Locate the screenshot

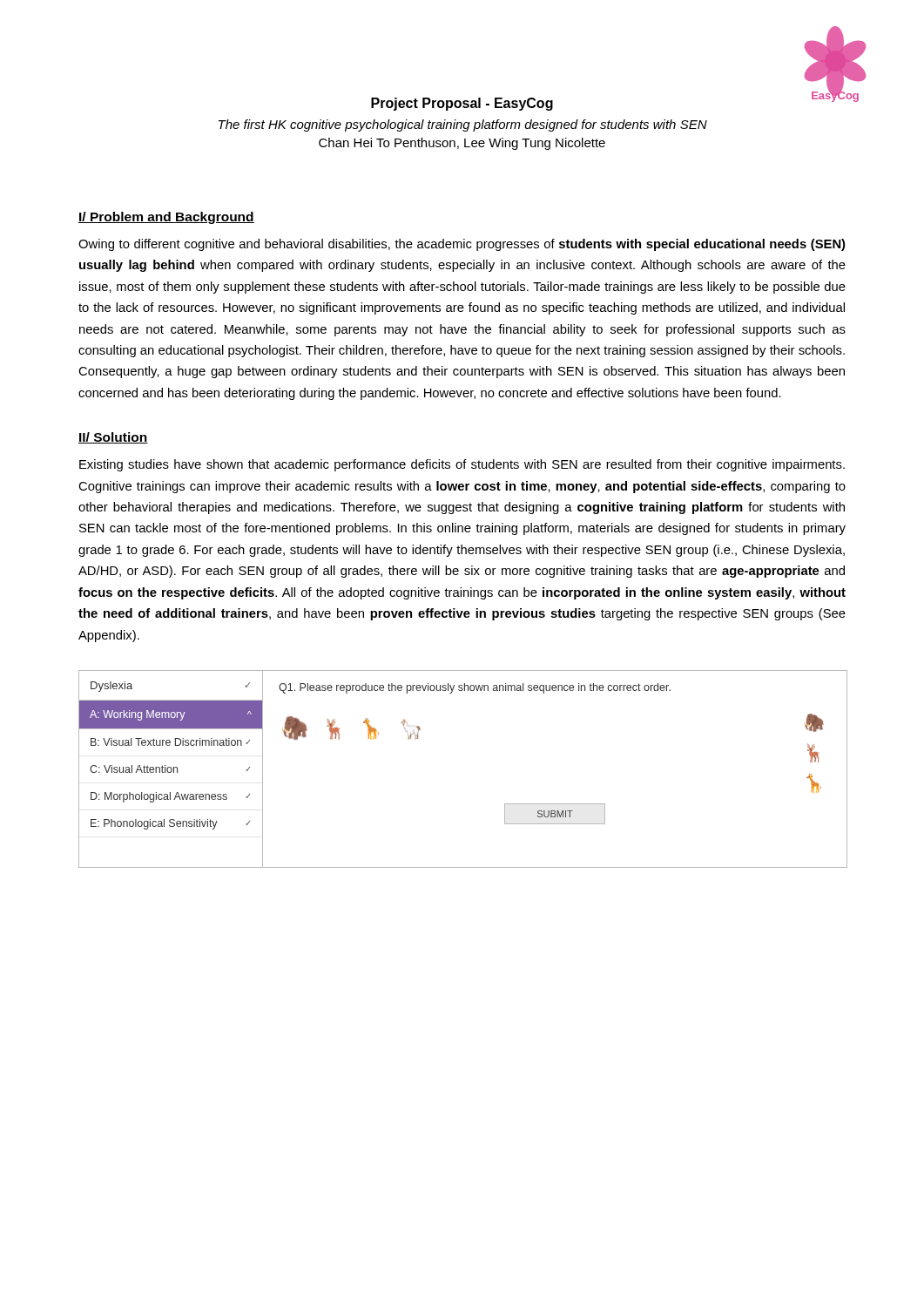click(x=463, y=769)
